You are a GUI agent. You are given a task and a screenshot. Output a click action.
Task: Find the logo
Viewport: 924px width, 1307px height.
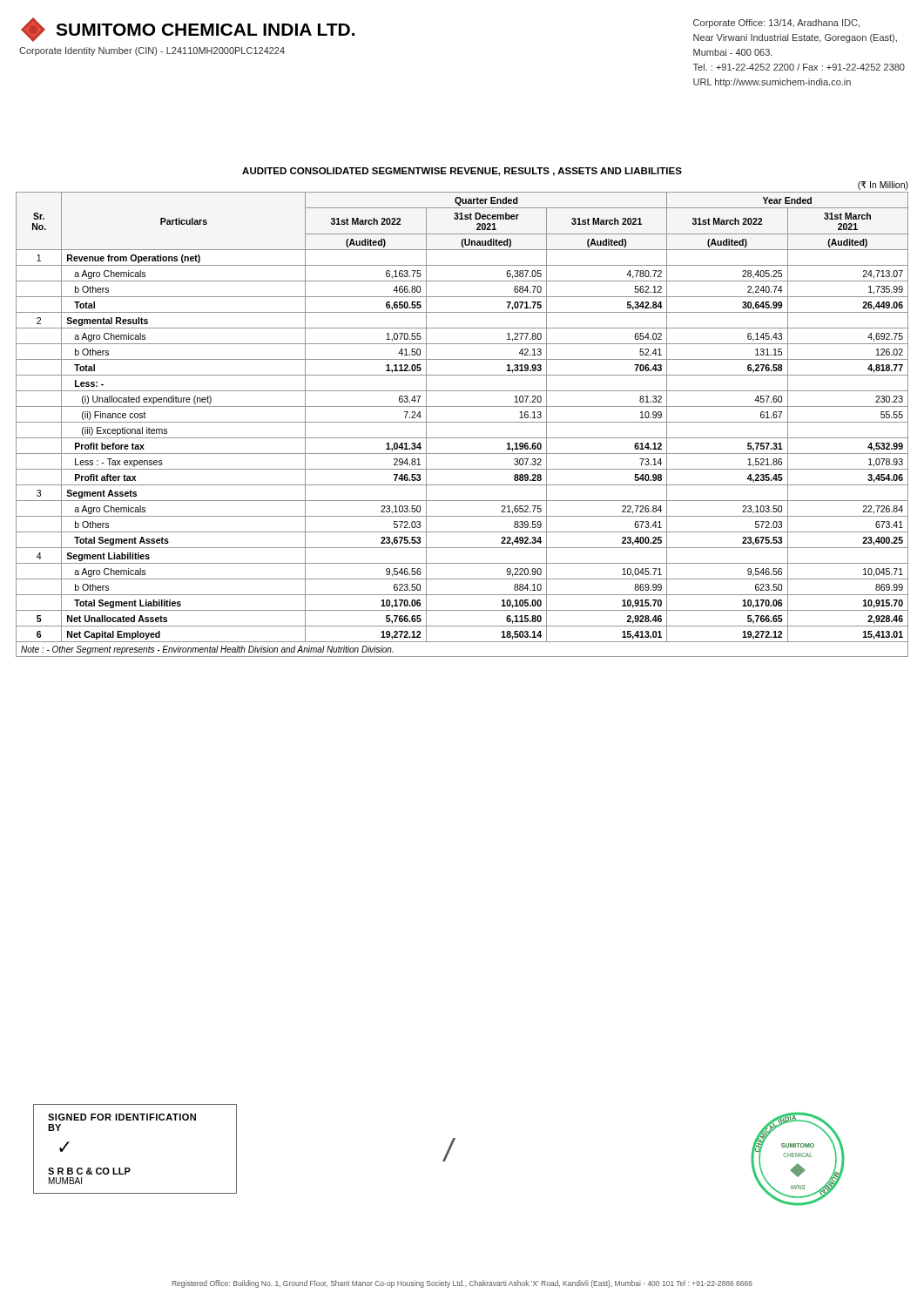[x=798, y=1160]
